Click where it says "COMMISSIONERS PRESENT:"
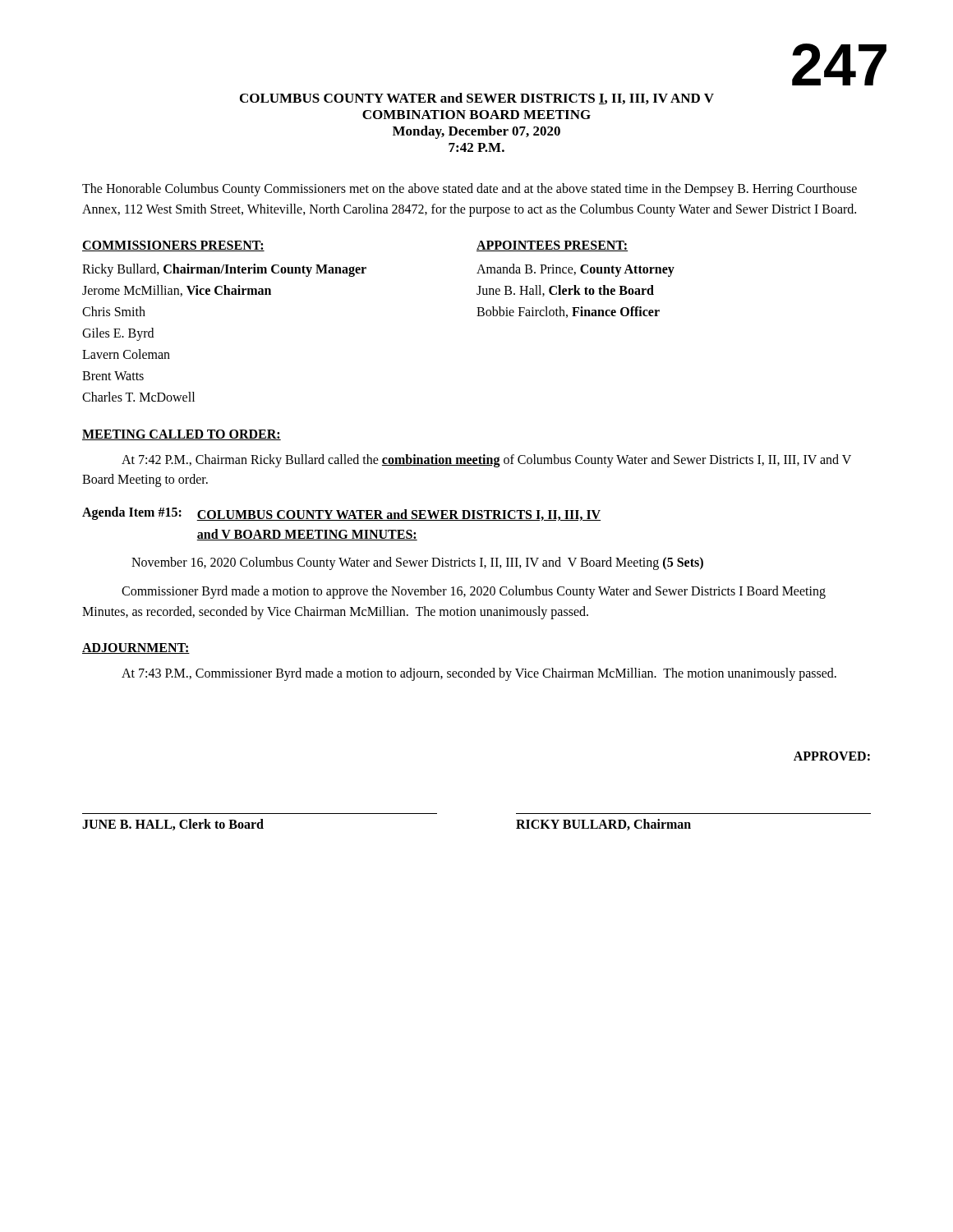The height and width of the screenshot is (1232, 953). tap(173, 245)
